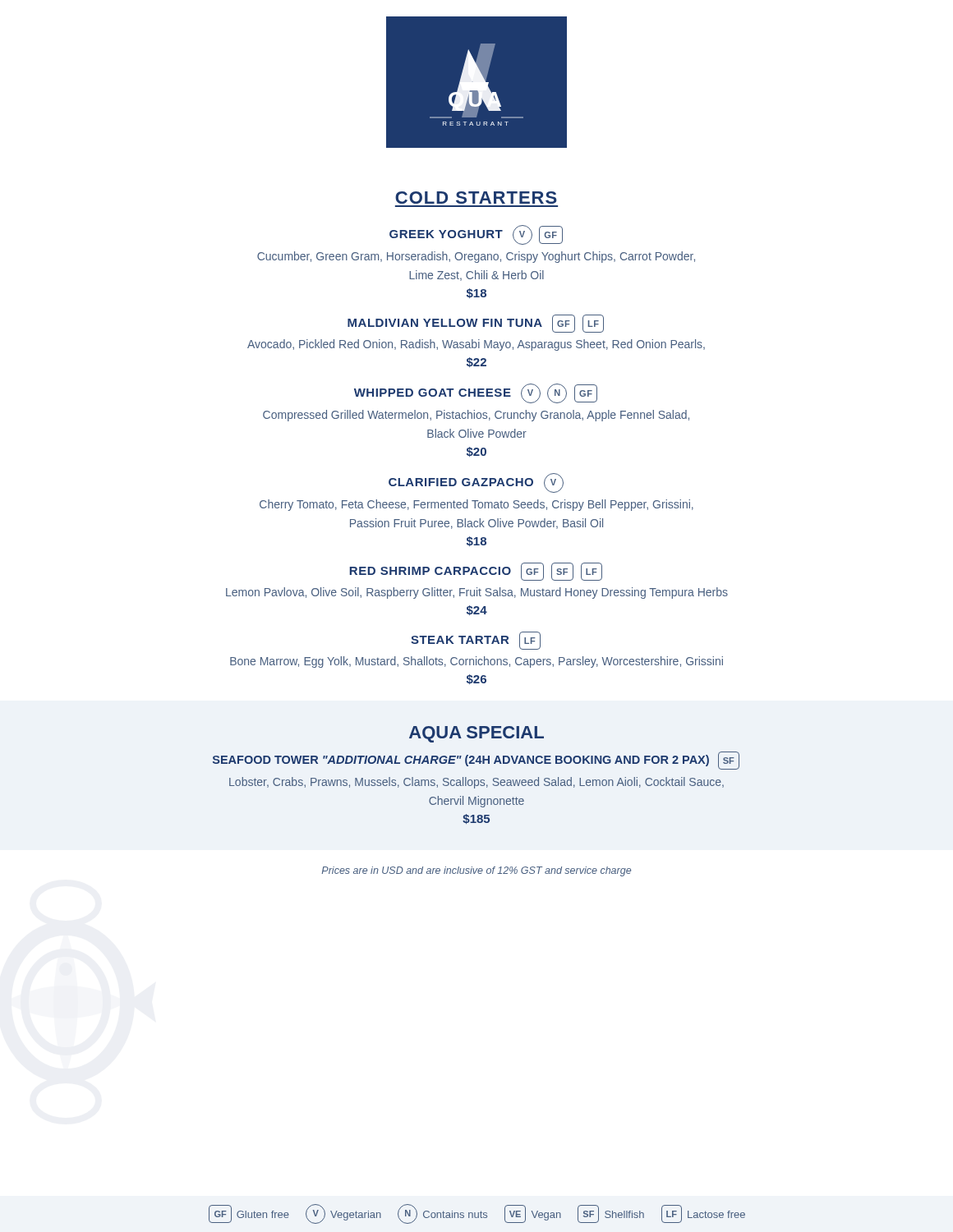This screenshot has width=953, height=1232.
Task: Click the passage that begins "Prices are in"
Action: tap(476, 871)
